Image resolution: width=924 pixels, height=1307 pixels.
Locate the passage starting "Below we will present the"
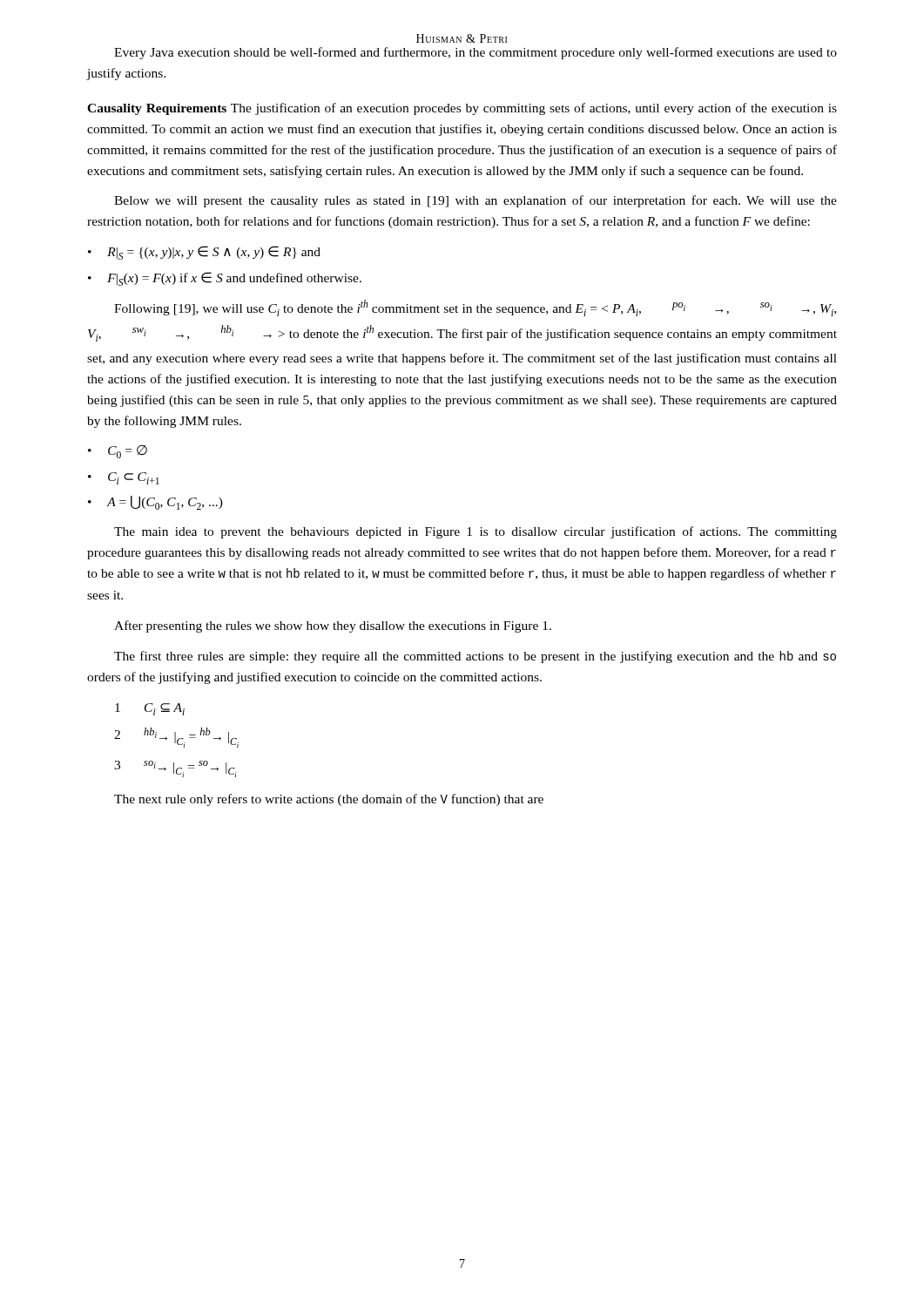pos(462,211)
